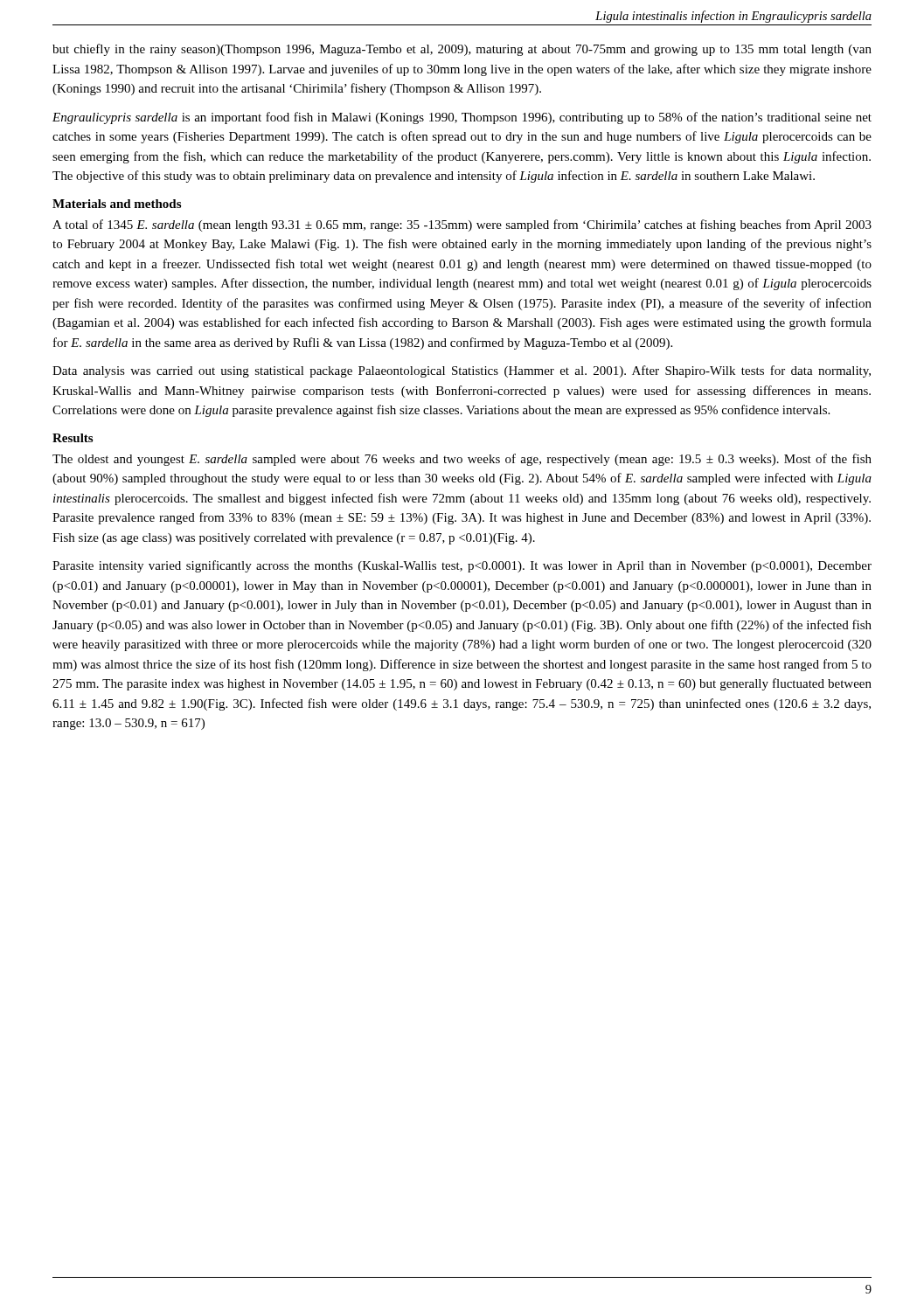This screenshot has height=1311, width=924.
Task: Select the text block with the text "Parasite intensity varied significantly across the"
Action: click(x=462, y=644)
